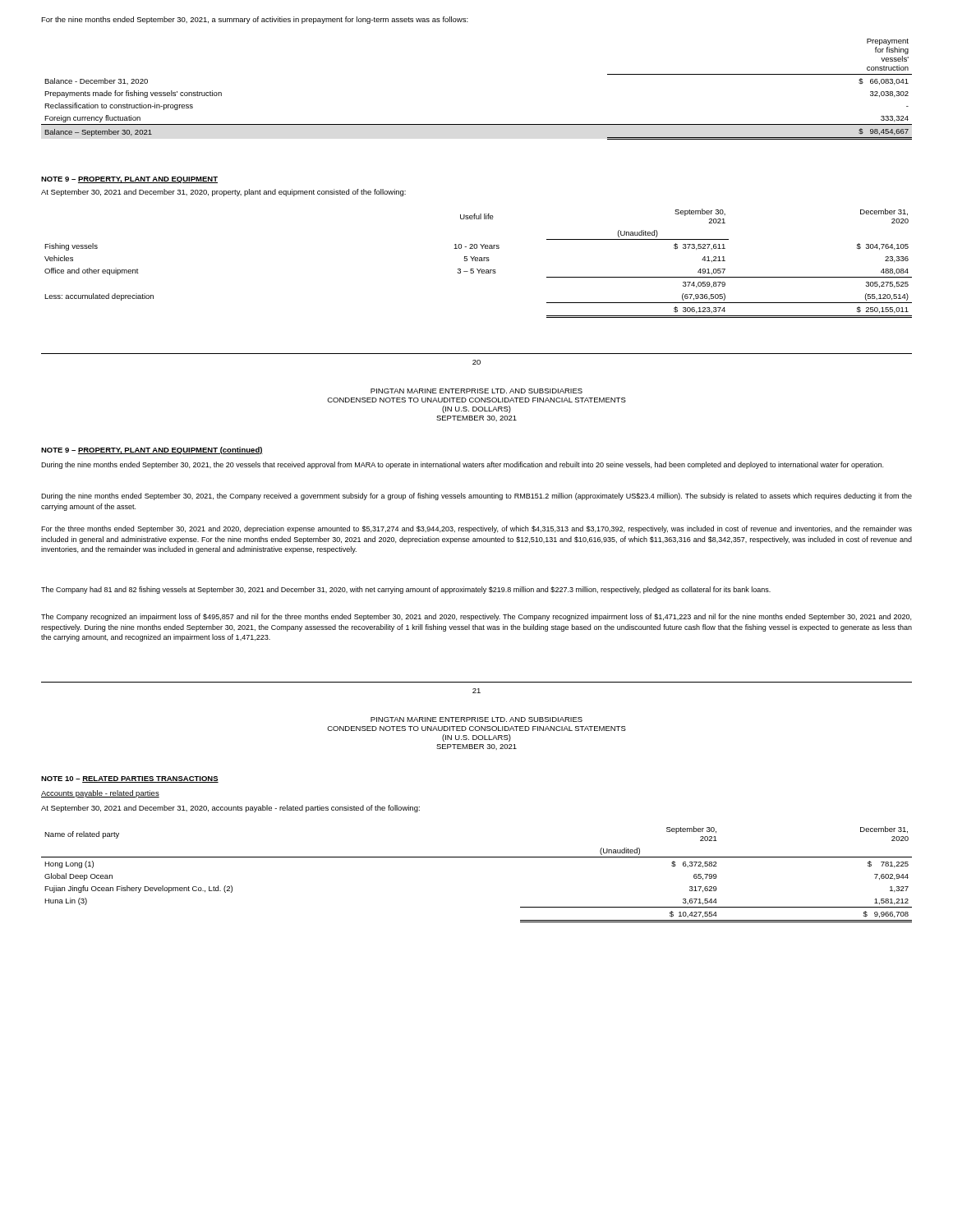Find the text block containing "For the nine months ended September 30, 2021,"
953x1232 pixels.
(255, 19)
